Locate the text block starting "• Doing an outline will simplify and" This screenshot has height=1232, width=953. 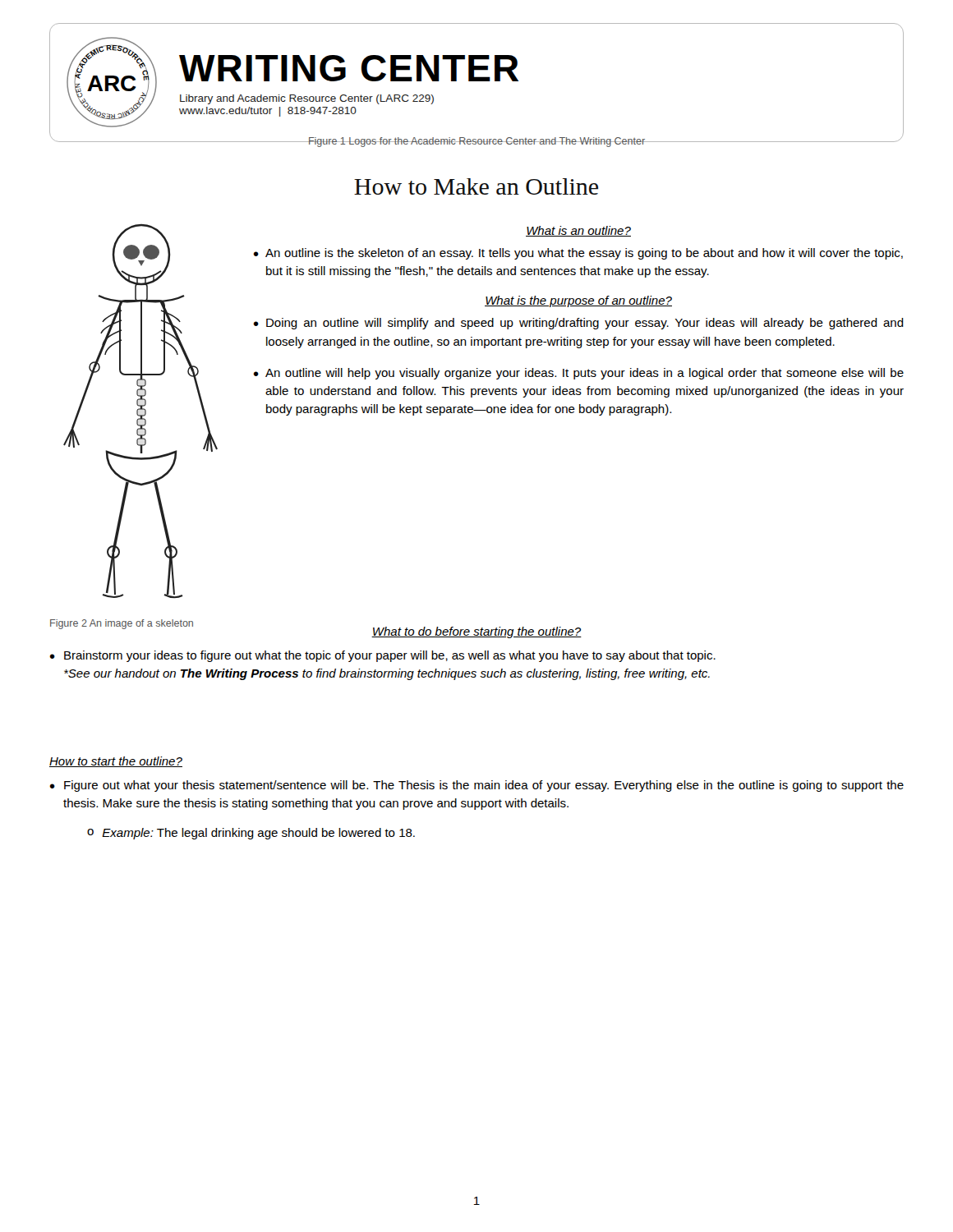(x=578, y=332)
